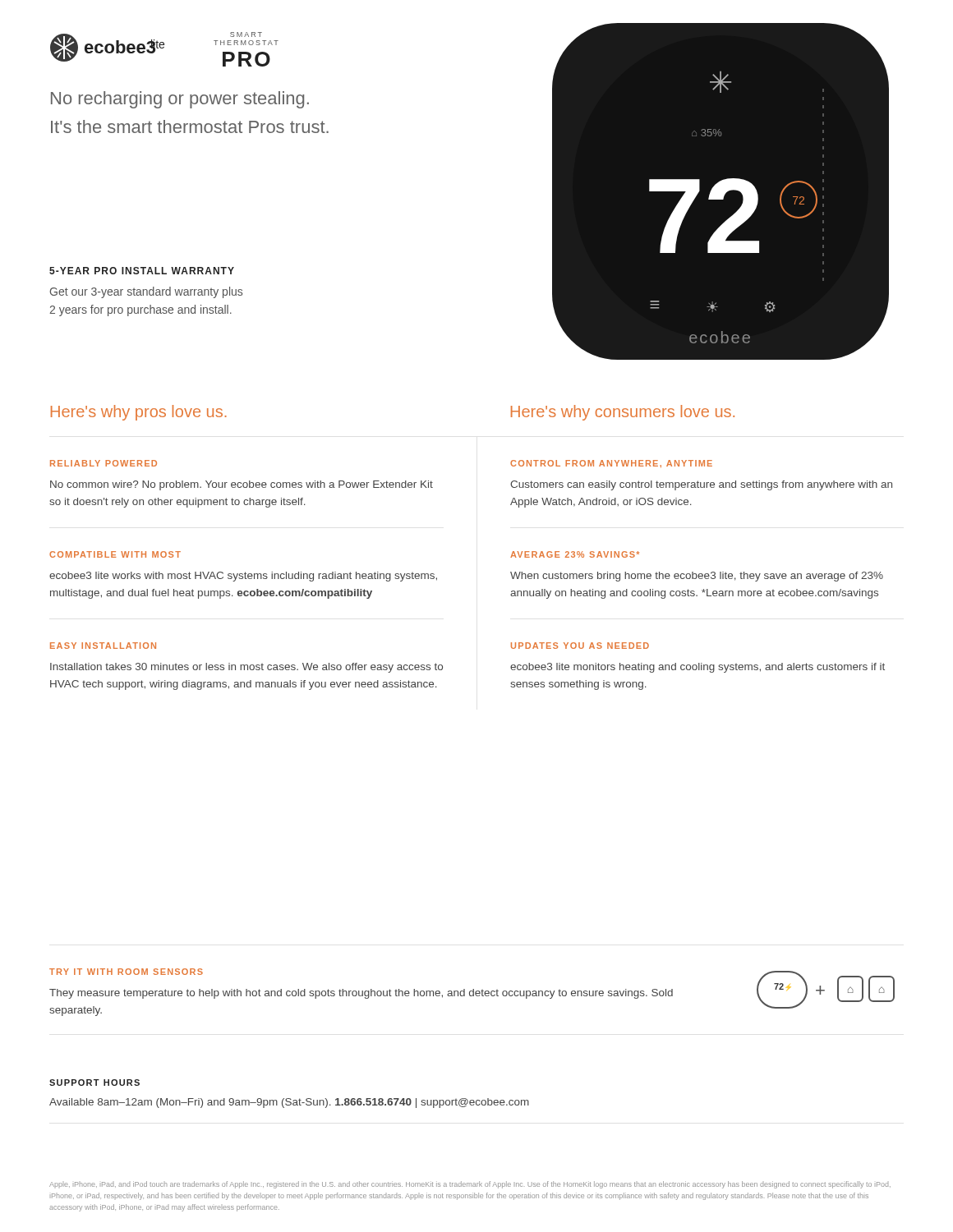
Task: Find "EASY INSTALLATION" on this page
Action: 104,645
